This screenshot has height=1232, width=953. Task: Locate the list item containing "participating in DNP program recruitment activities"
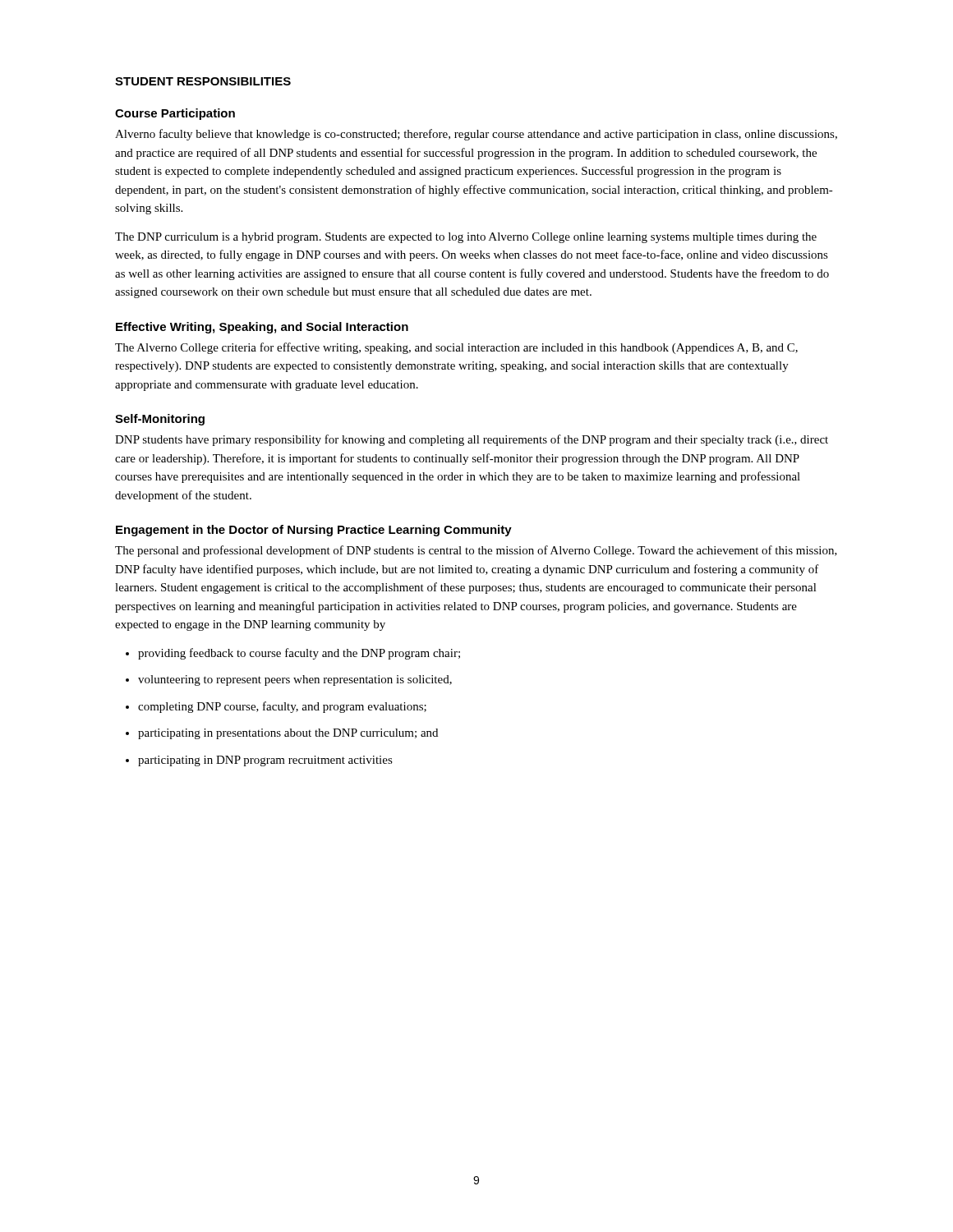tap(259, 761)
